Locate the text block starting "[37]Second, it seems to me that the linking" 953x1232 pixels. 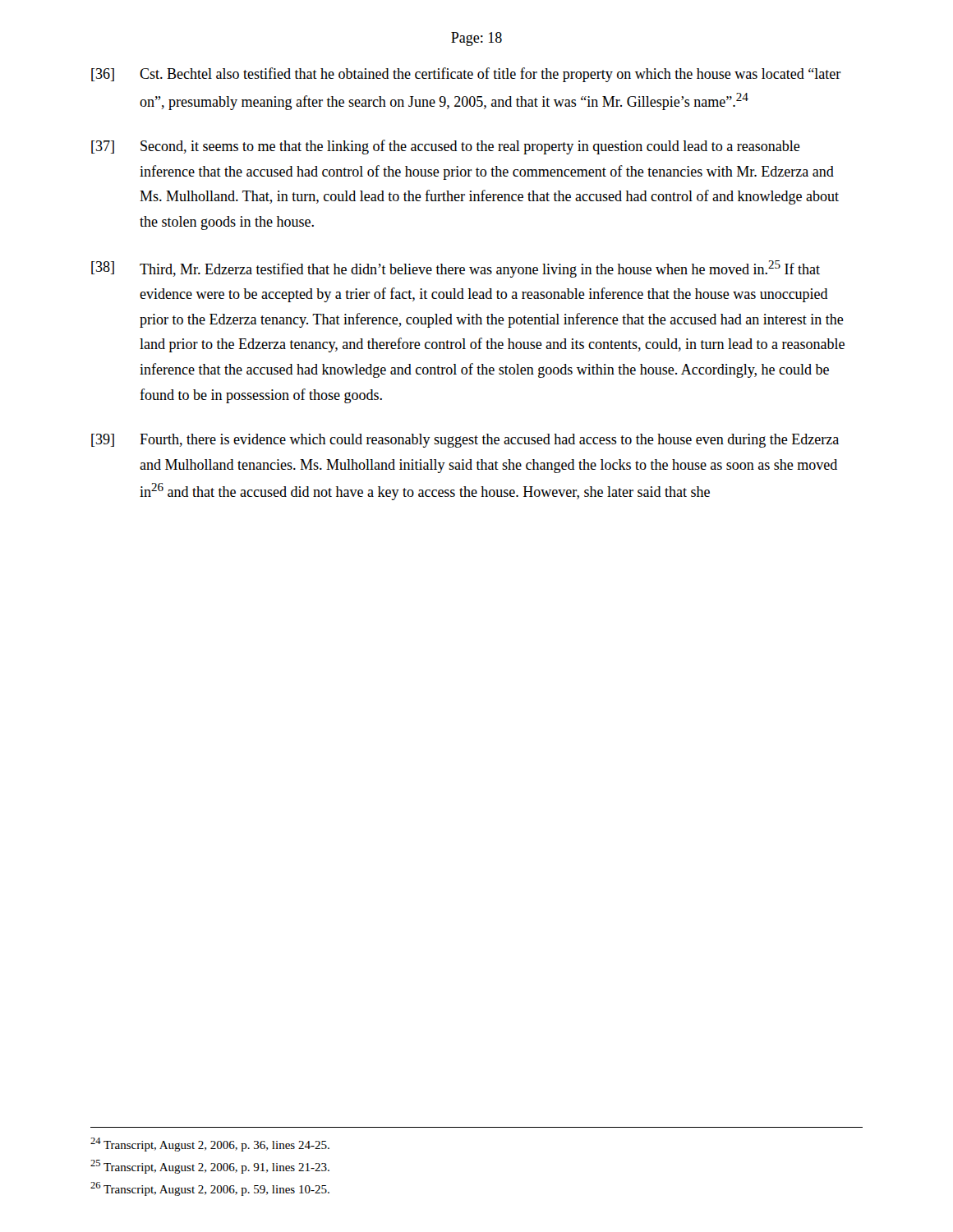[474, 184]
